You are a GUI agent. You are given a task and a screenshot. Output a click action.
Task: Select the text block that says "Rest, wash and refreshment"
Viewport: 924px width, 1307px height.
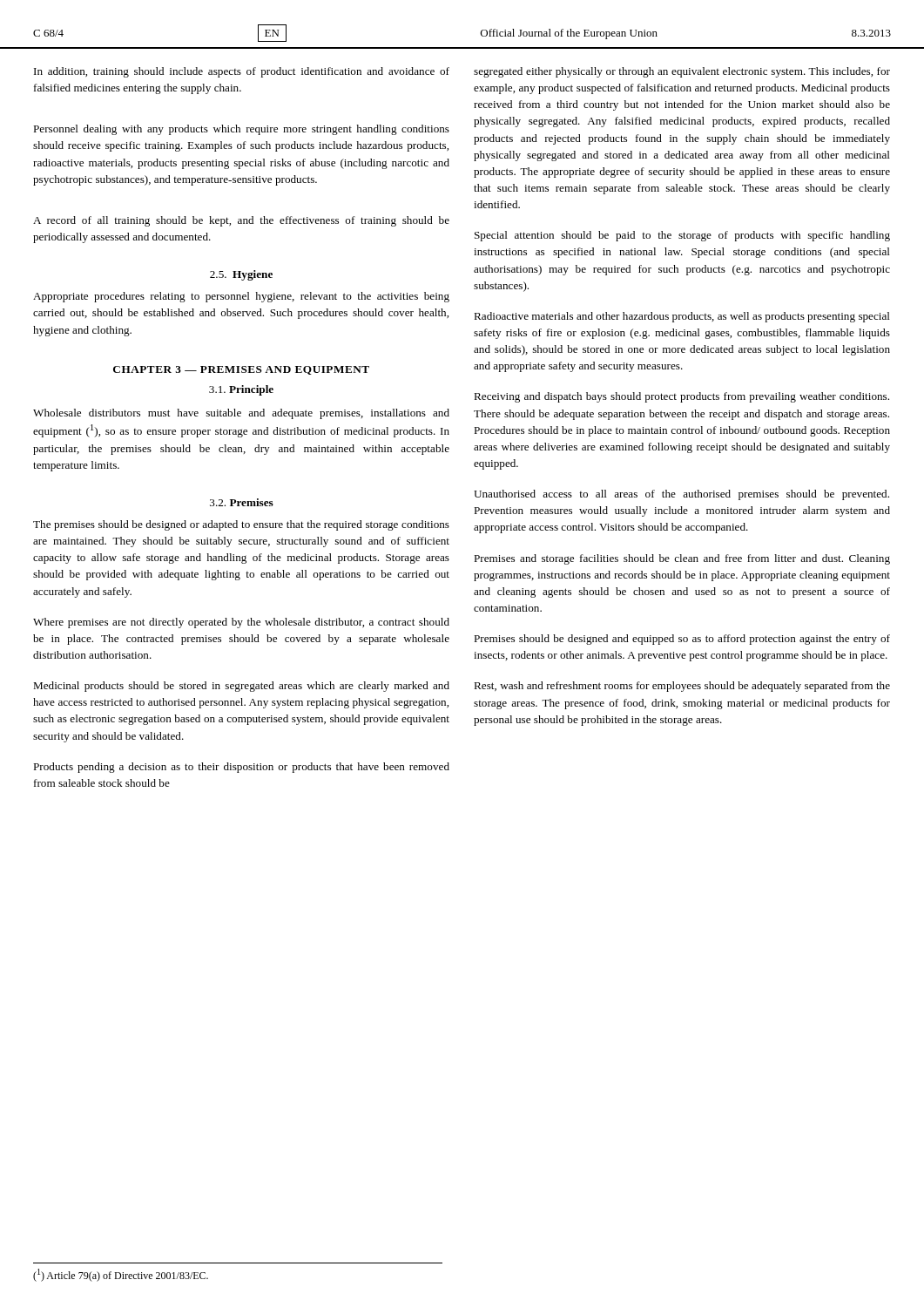click(682, 702)
